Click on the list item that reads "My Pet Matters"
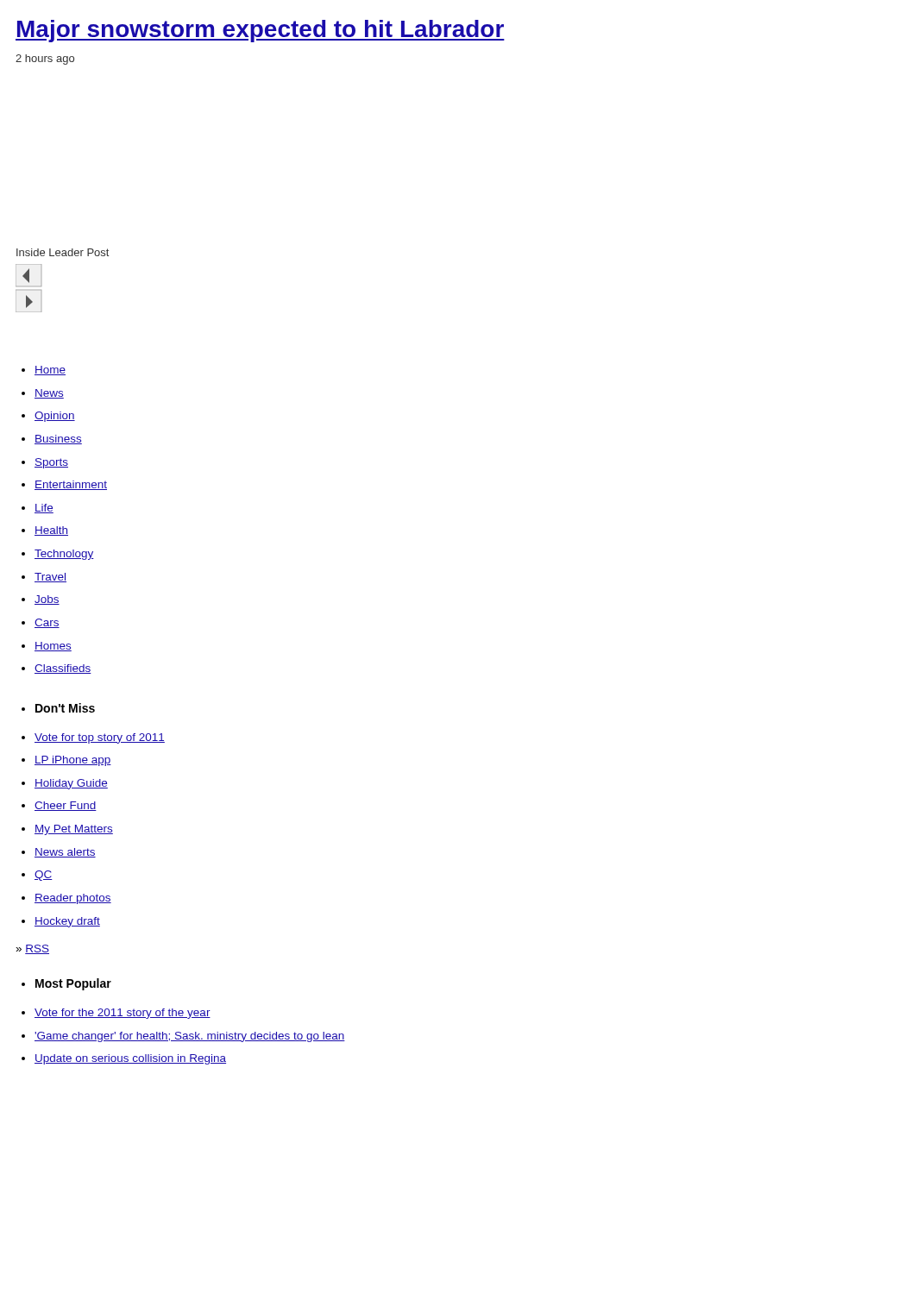This screenshot has width=924, height=1294. pos(74,829)
